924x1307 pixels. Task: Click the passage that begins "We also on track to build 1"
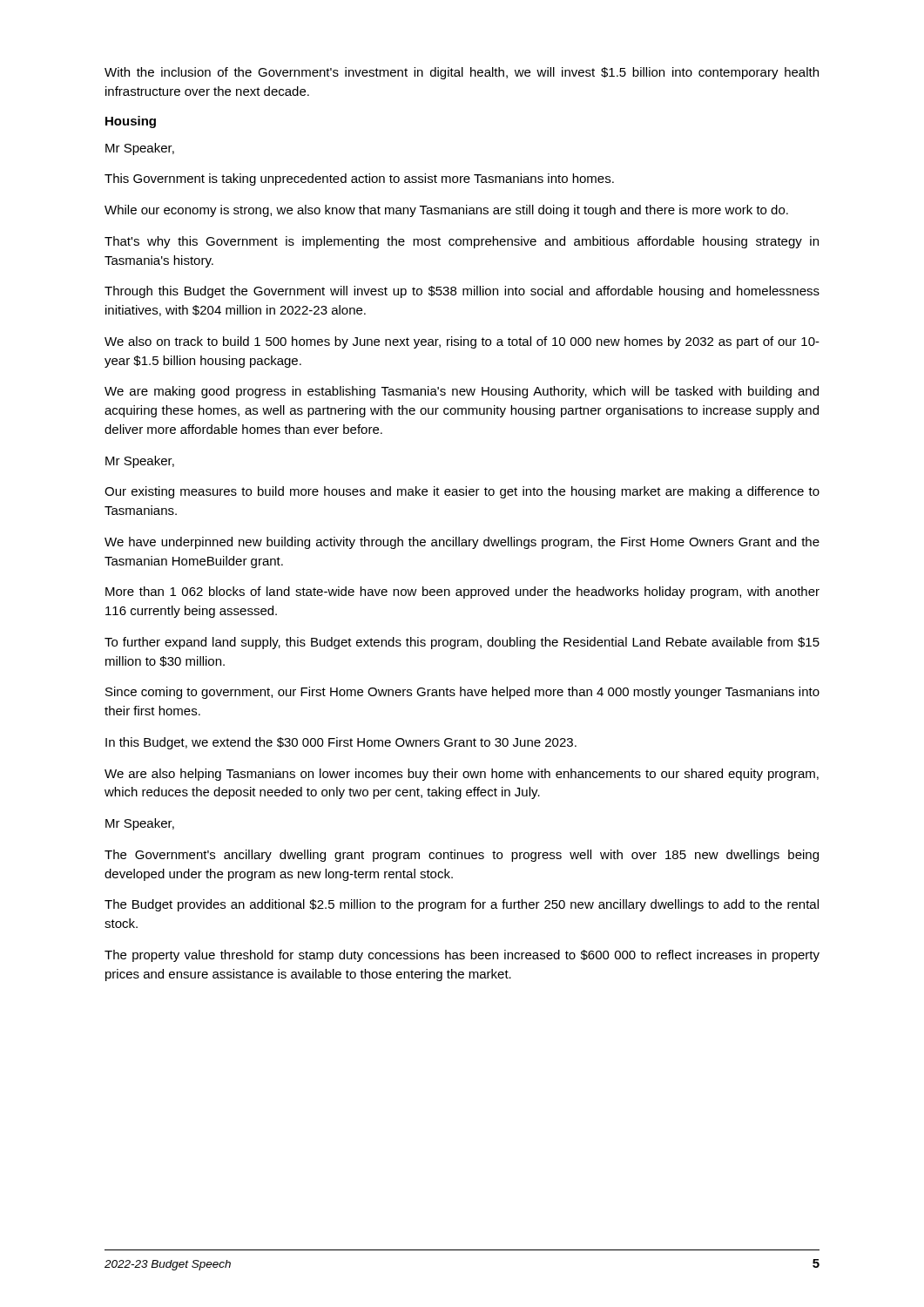coord(462,350)
